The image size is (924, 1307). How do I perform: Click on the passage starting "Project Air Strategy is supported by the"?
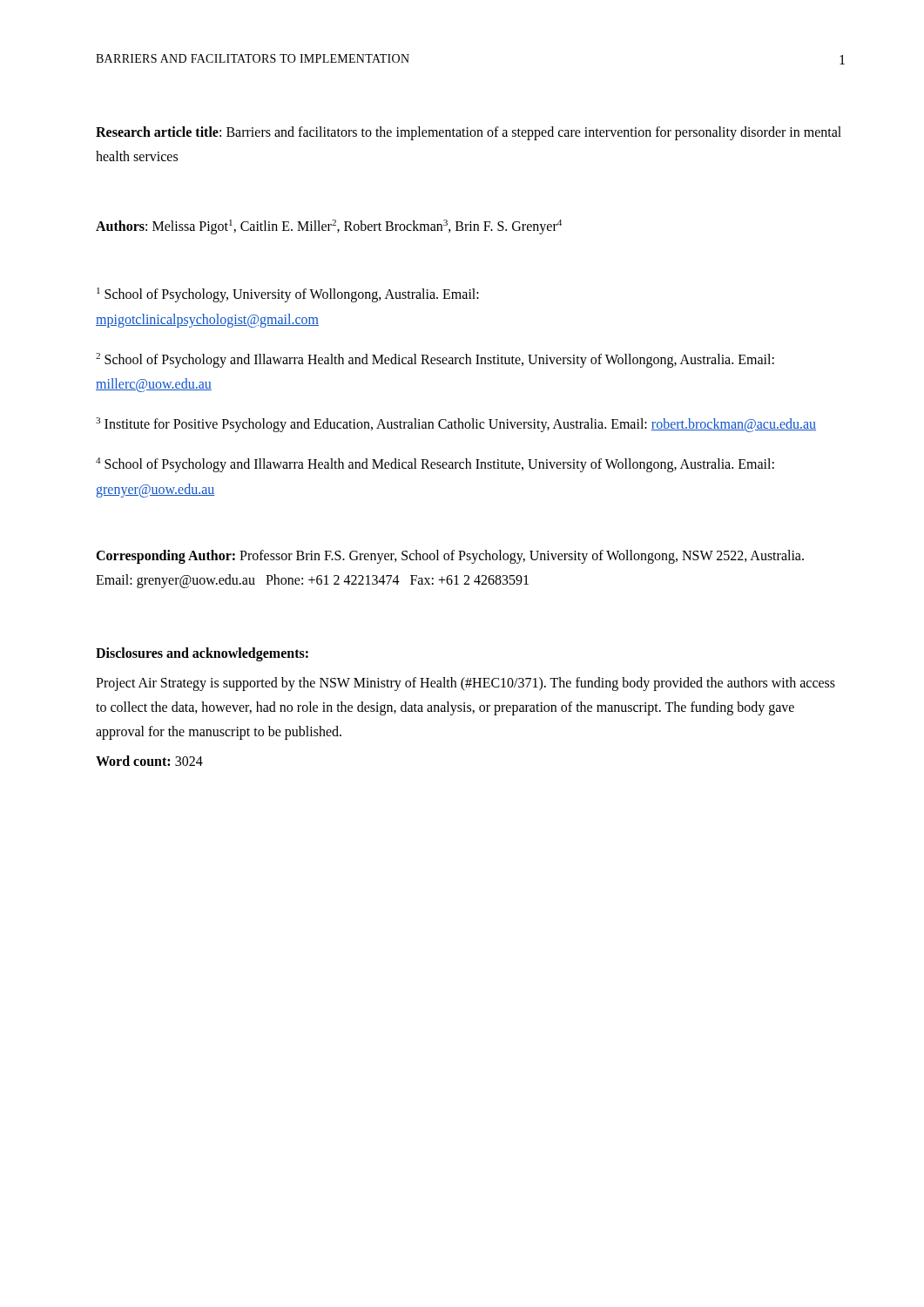coord(466,707)
